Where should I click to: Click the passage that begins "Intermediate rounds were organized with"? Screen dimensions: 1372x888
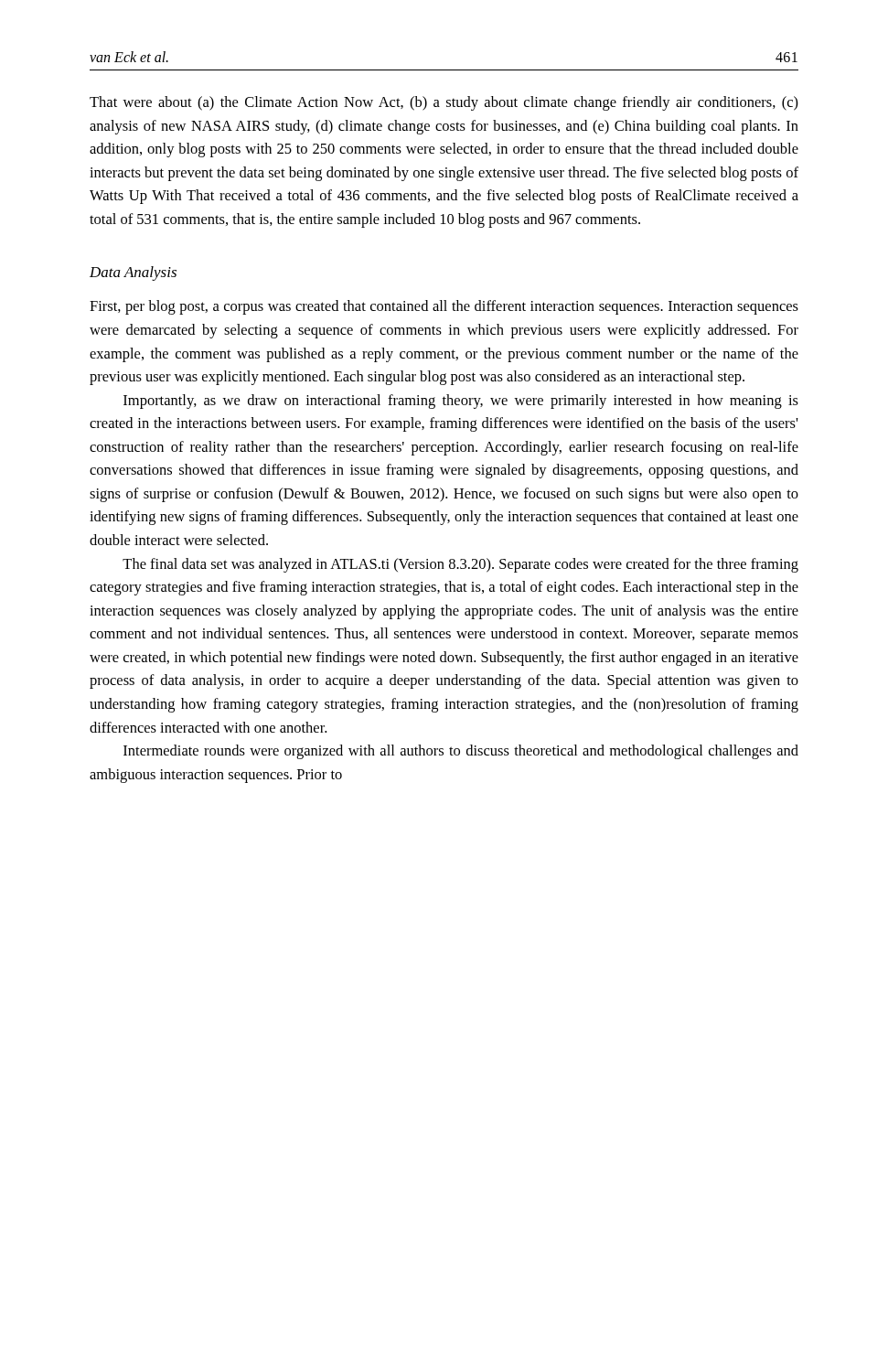(444, 762)
